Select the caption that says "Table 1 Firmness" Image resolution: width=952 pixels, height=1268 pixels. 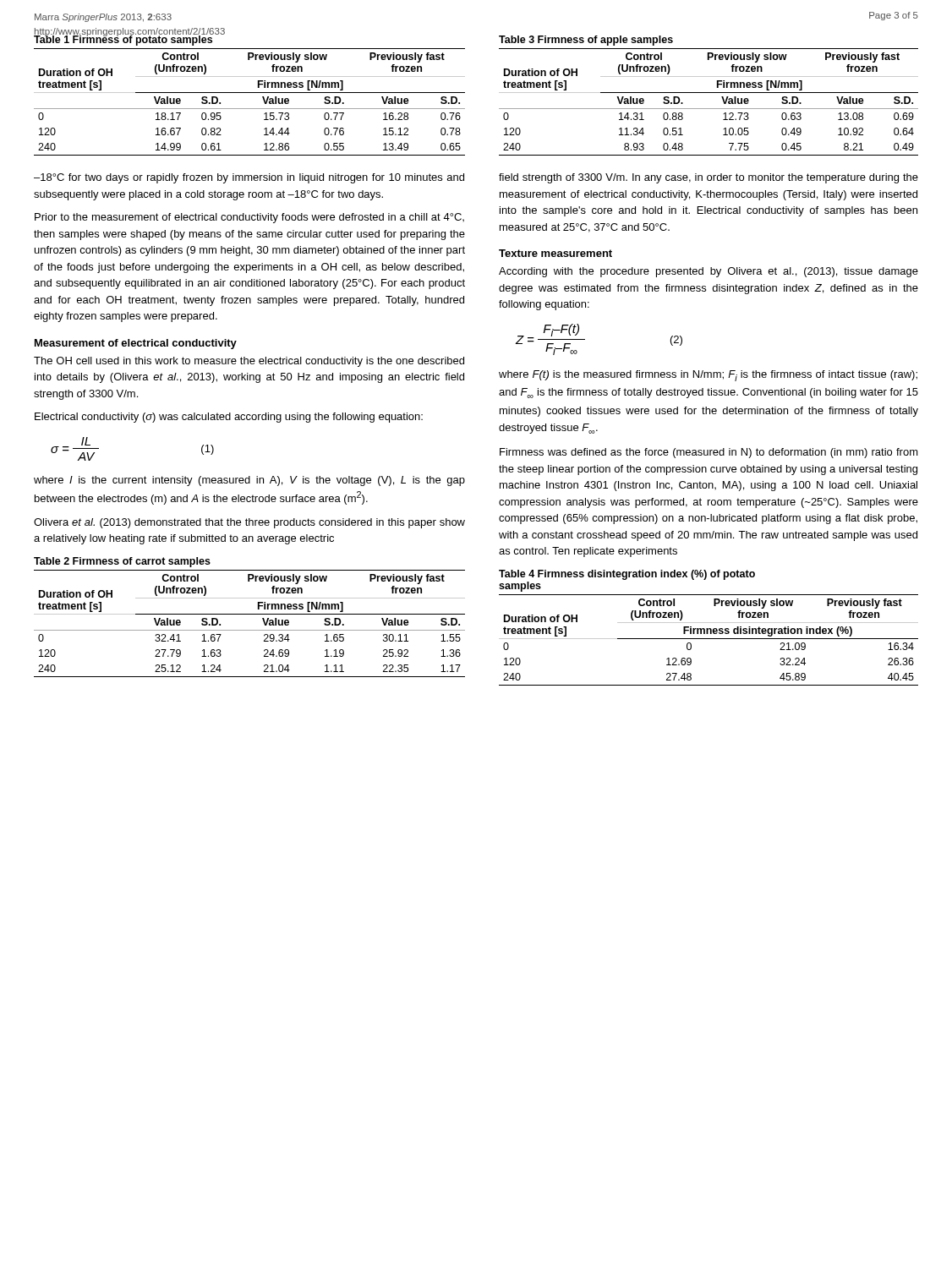(x=123, y=40)
